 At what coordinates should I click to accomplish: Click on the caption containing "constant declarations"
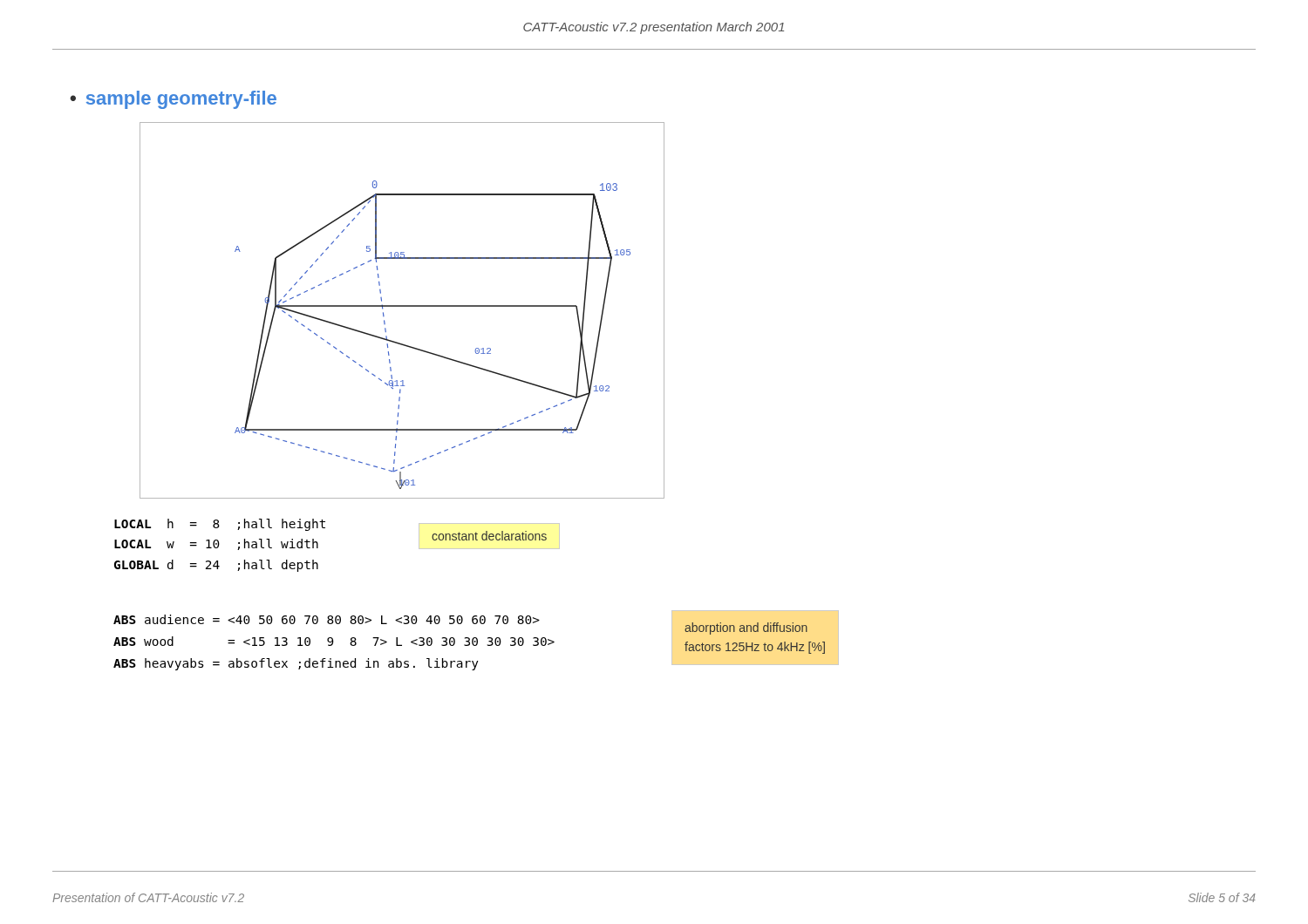click(489, 536)
